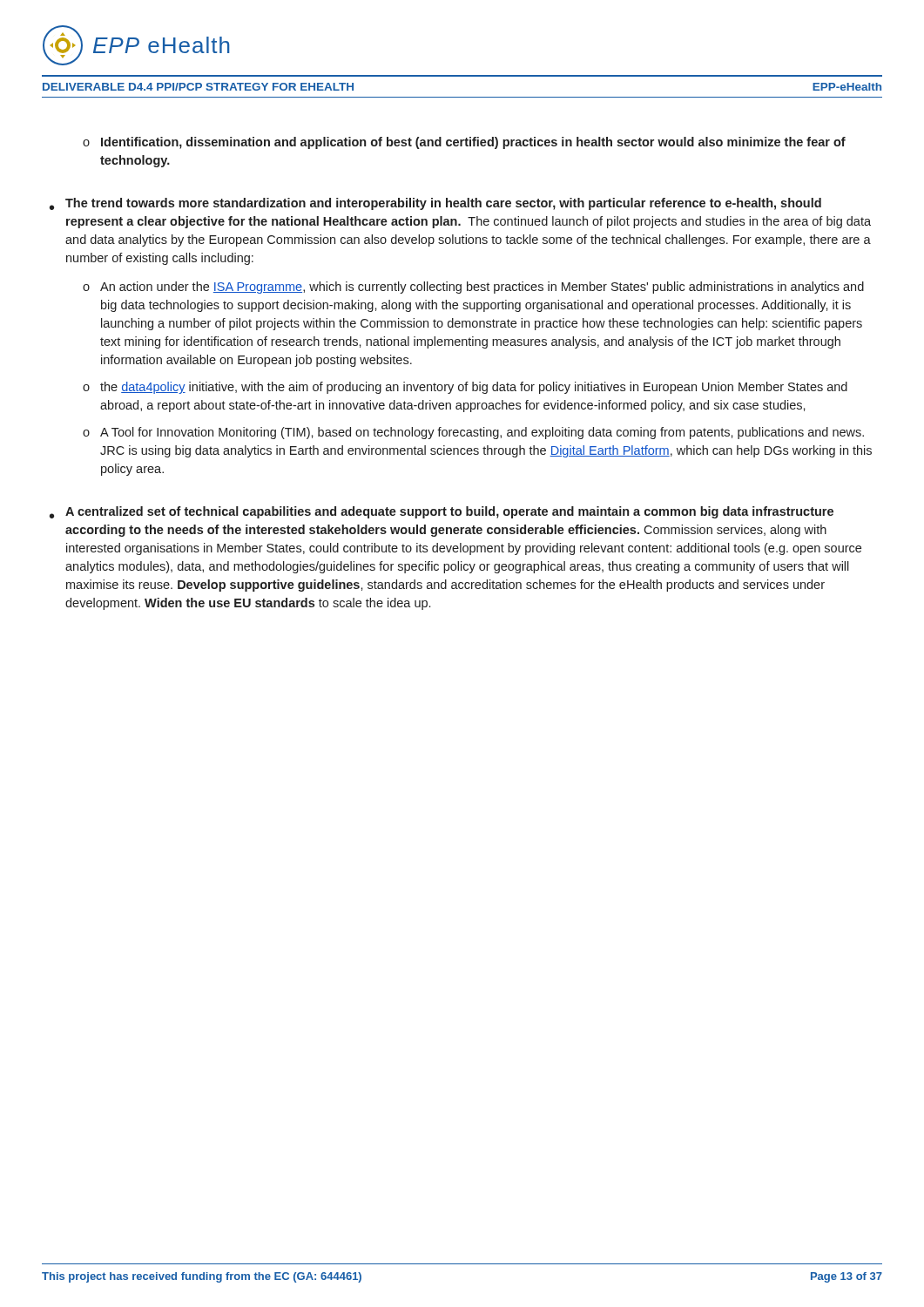Image resolution: width=924 pixels, height=1307 pixels.
Task: Click on the list item that reads "the data4policy initiative, with the aim of producing"
Action: 474,396
